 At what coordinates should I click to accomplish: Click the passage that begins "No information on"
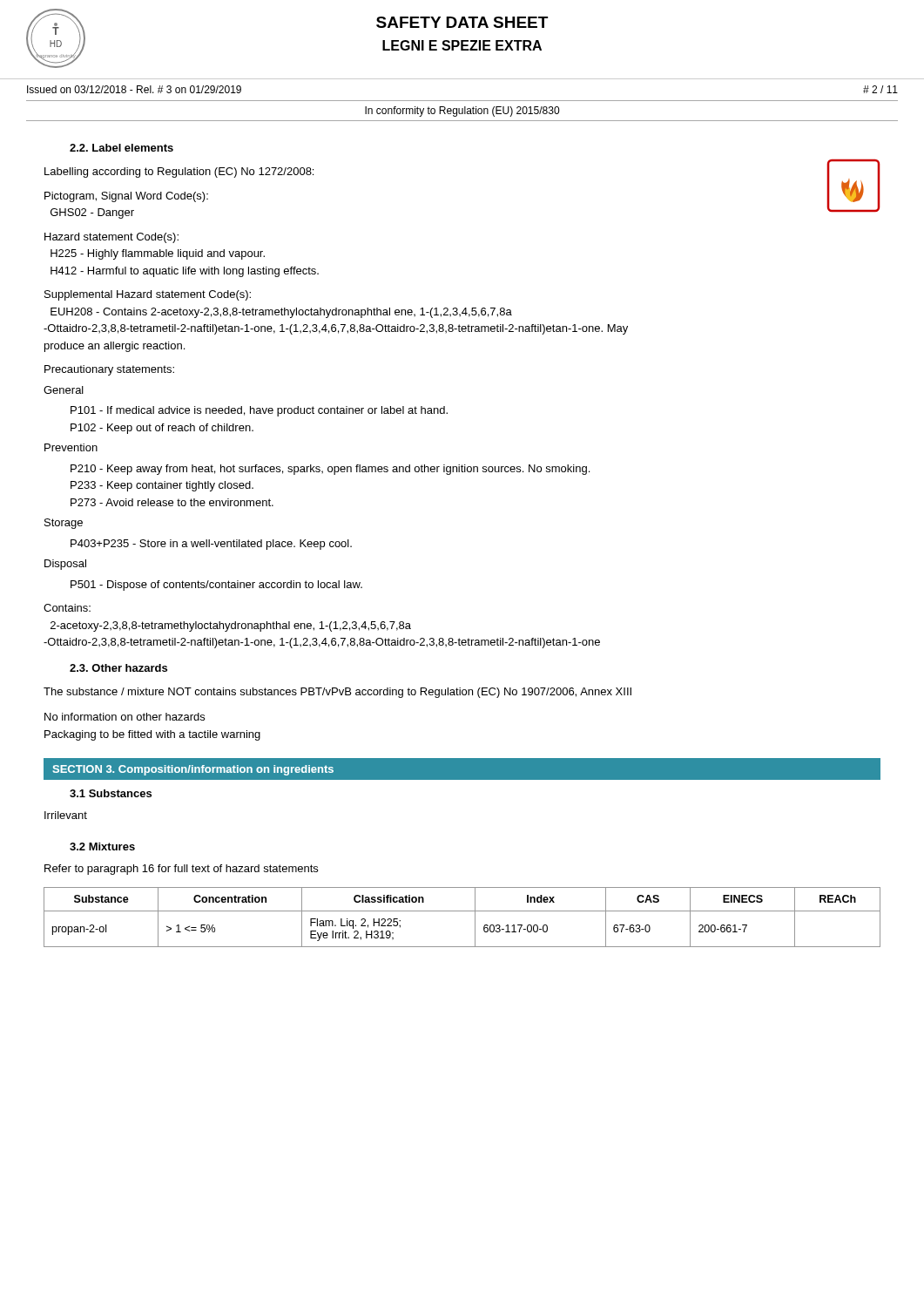152,725
